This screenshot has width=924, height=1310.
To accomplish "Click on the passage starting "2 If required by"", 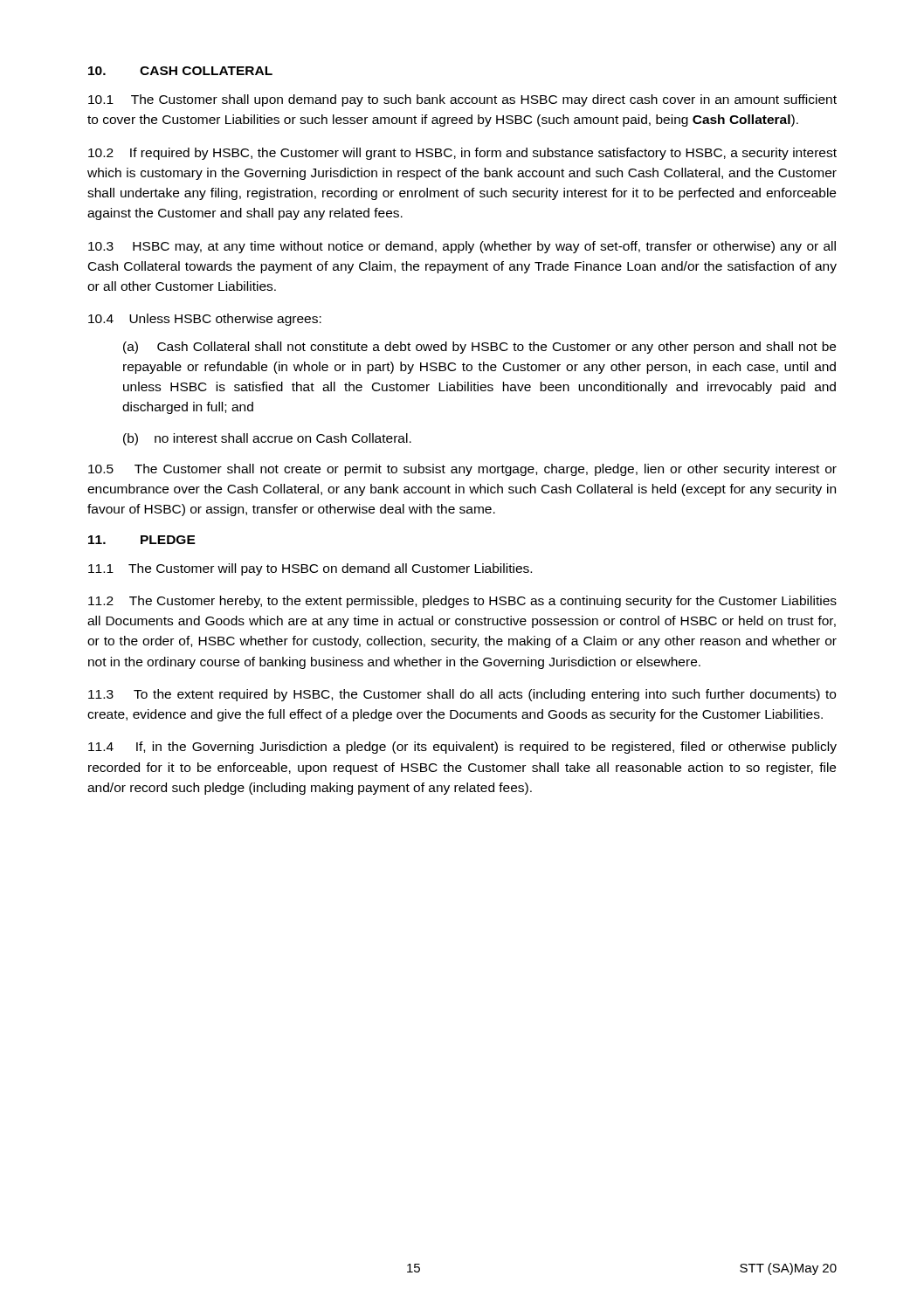I will click(462, 182).
